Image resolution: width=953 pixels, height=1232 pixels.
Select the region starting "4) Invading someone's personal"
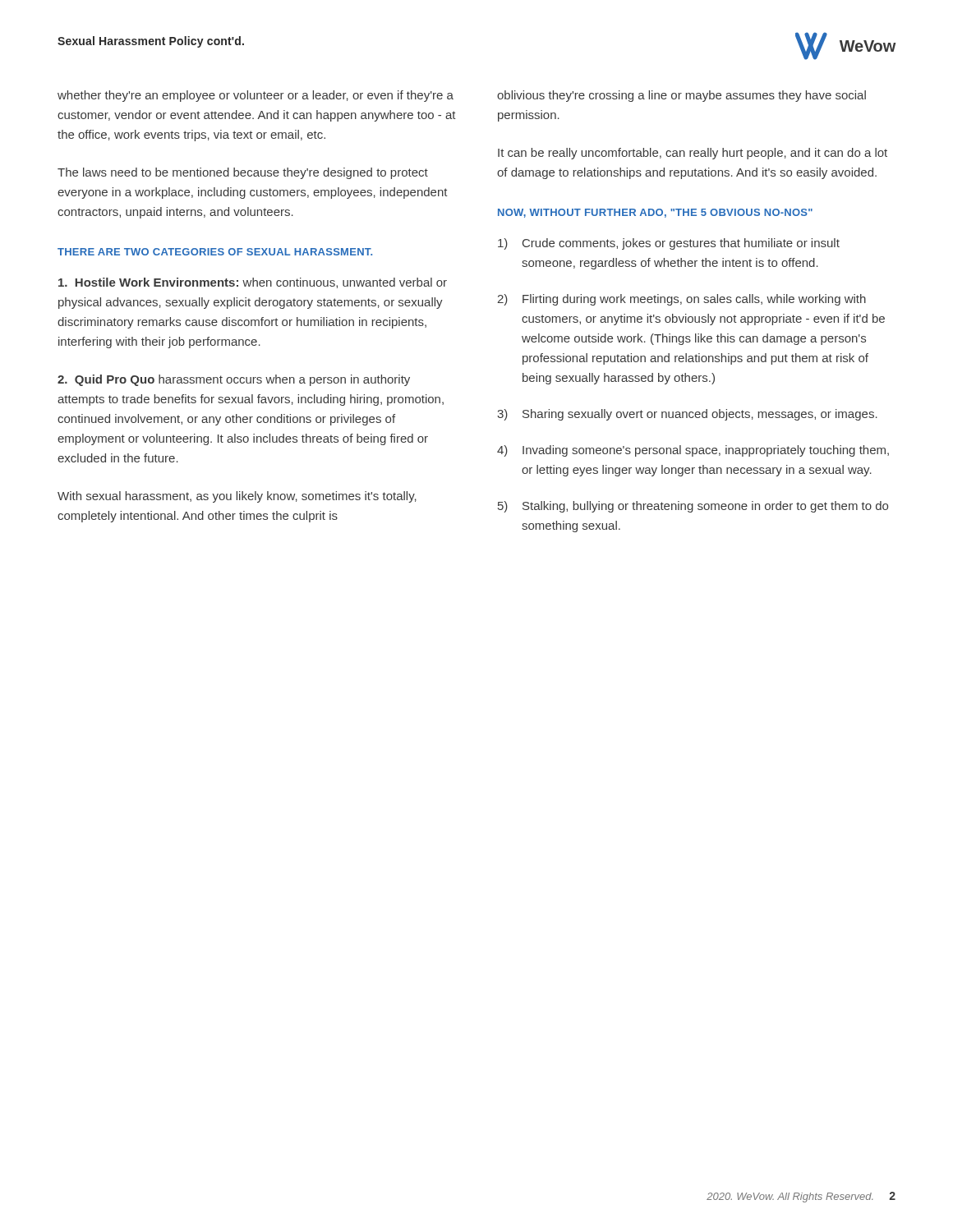tap(696, 460)
